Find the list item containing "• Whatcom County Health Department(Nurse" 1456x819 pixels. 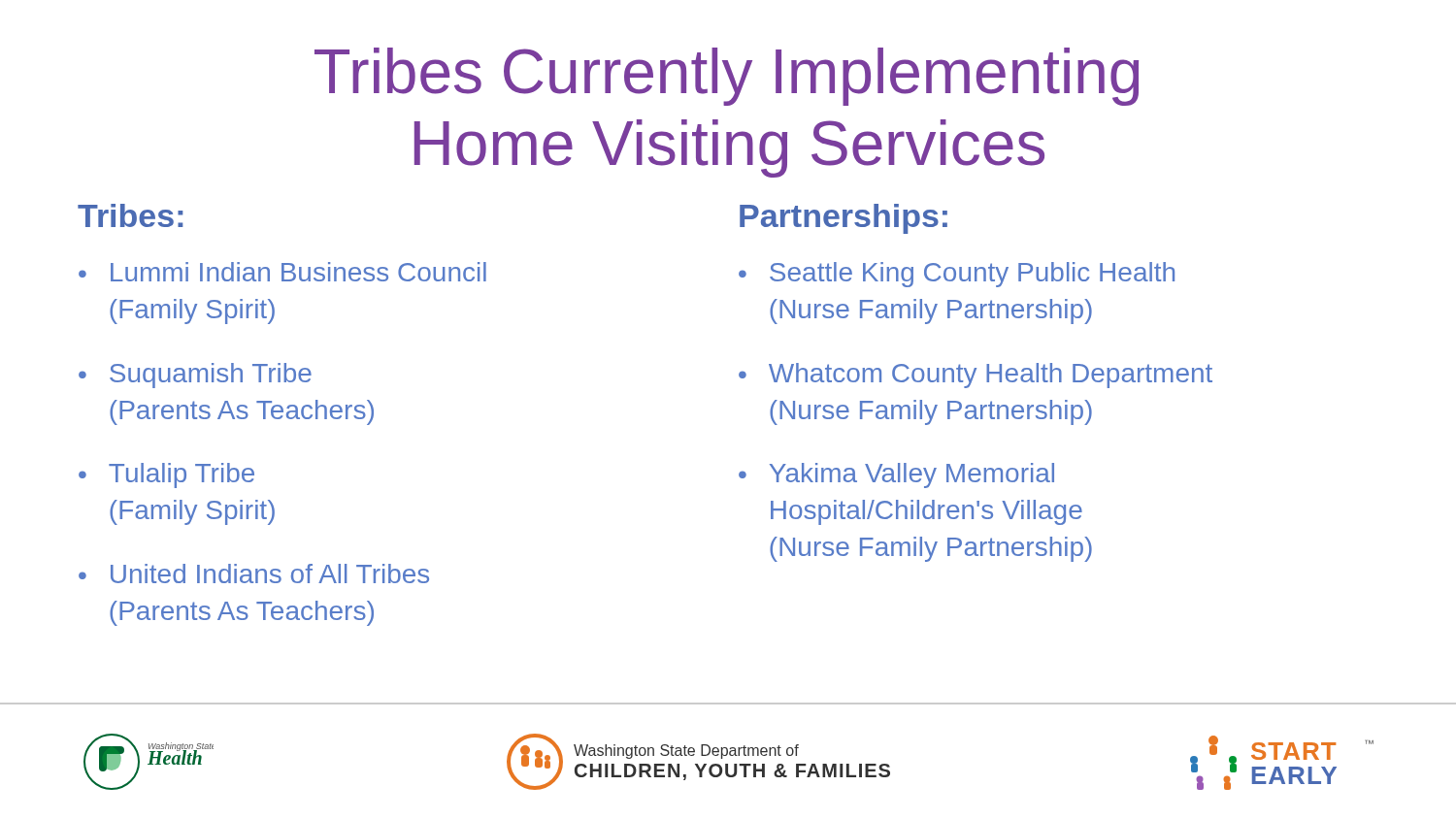[x=975, y=392]
